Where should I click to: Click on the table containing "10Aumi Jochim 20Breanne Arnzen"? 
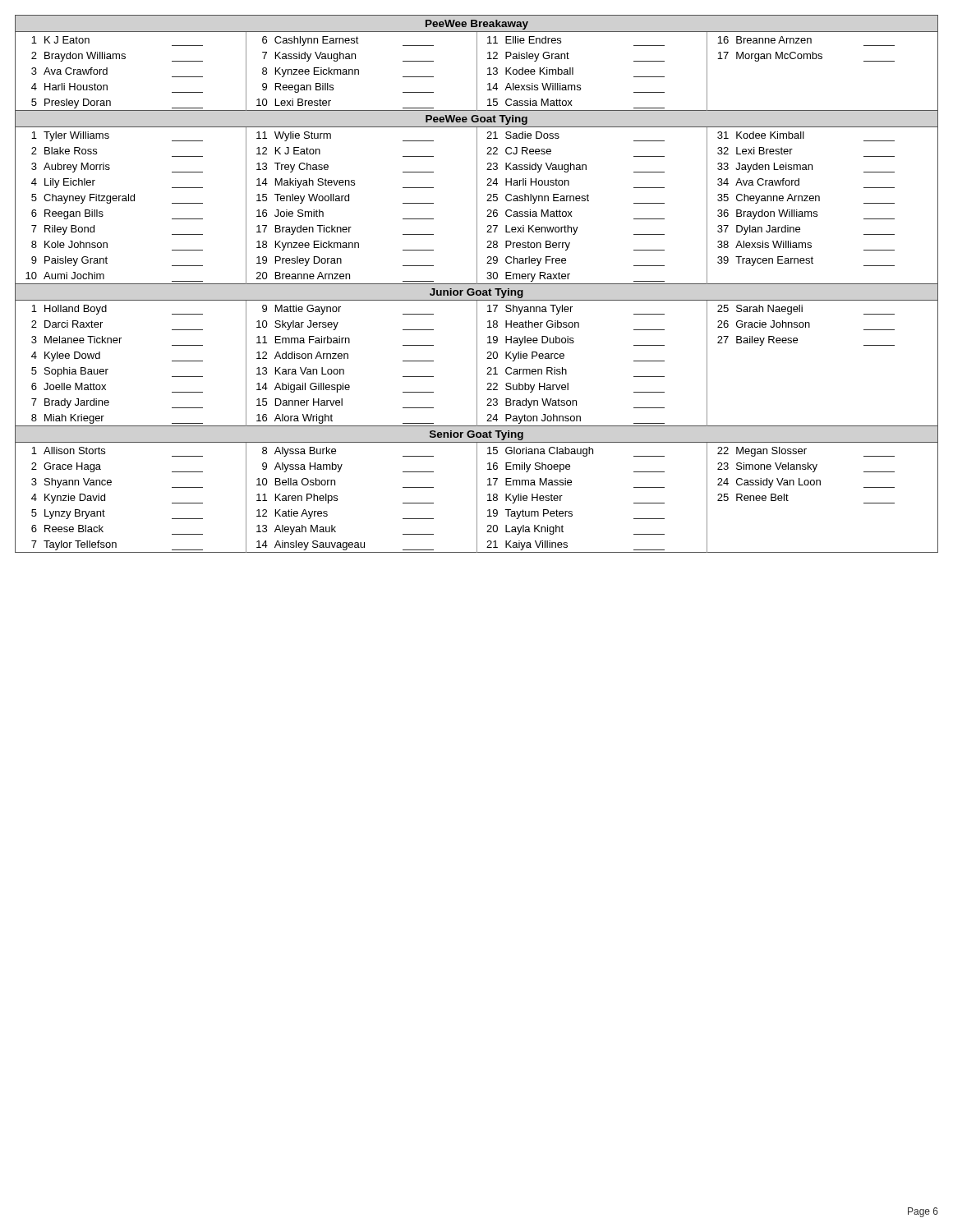pyautogui.click(x=476, y=276)
